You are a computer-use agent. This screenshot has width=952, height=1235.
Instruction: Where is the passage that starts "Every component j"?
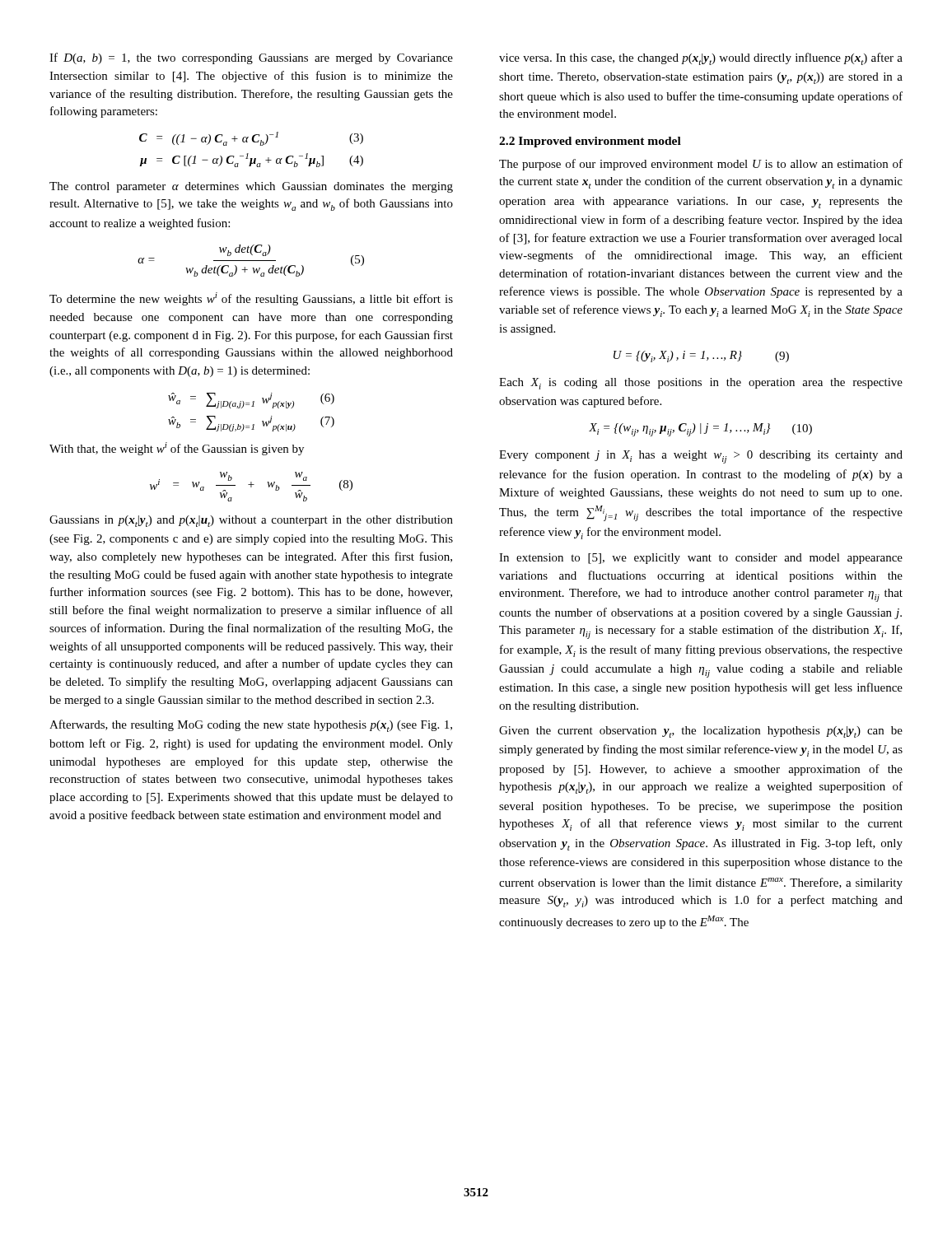pos(701,689)
